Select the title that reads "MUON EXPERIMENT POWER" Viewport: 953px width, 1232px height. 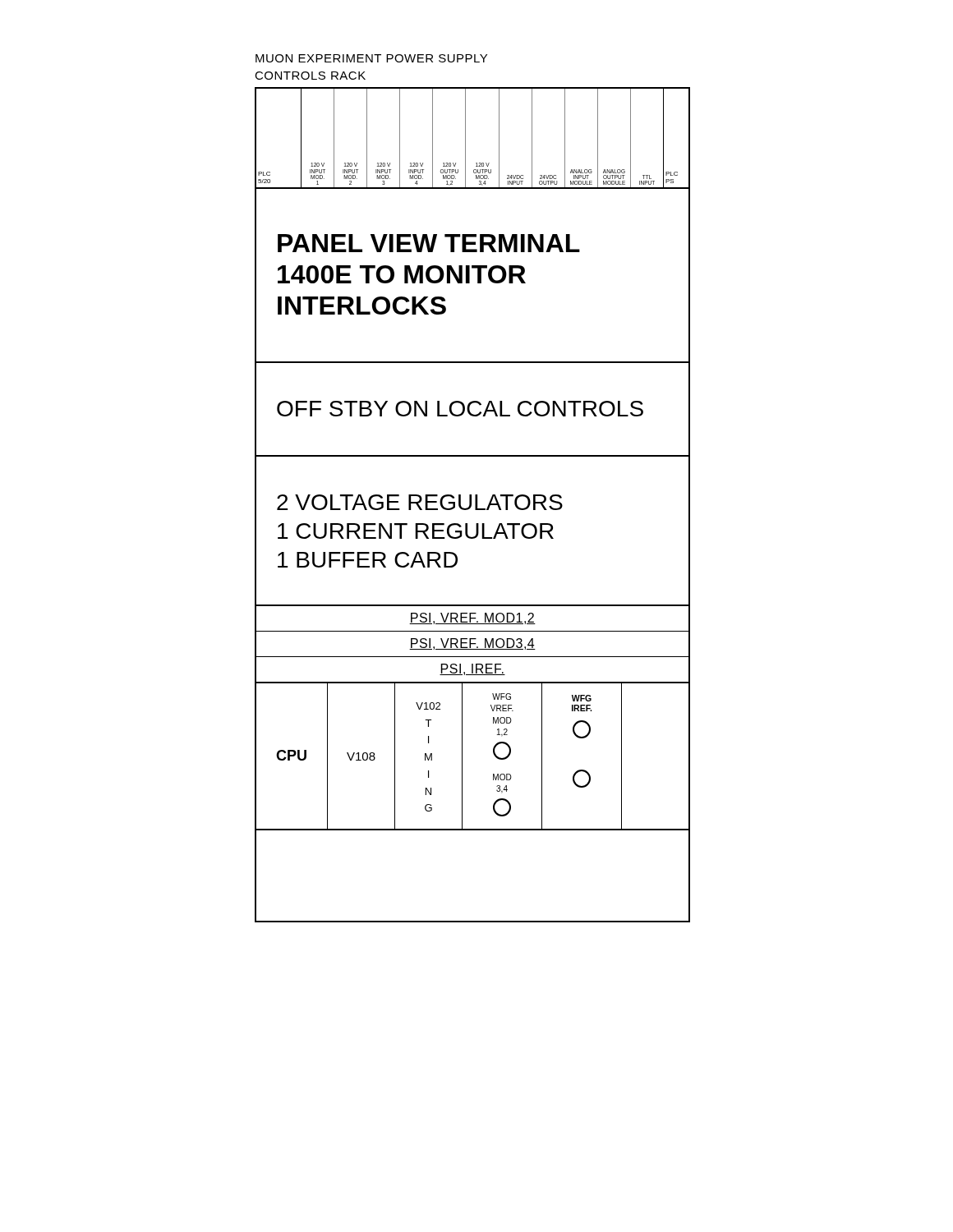point(371,67)
